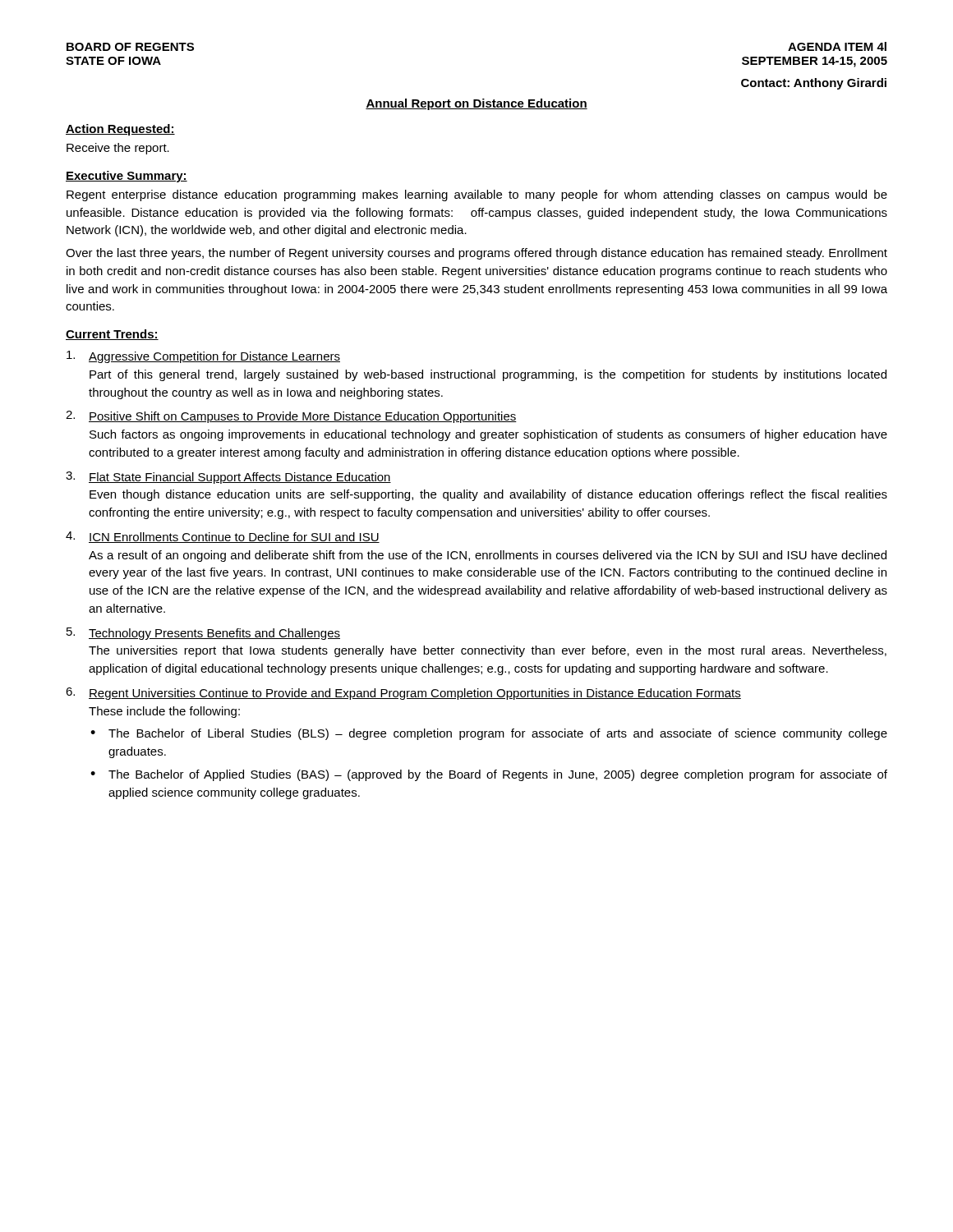
Task: Point to "Current Trends:"
Action: [112, 334]
